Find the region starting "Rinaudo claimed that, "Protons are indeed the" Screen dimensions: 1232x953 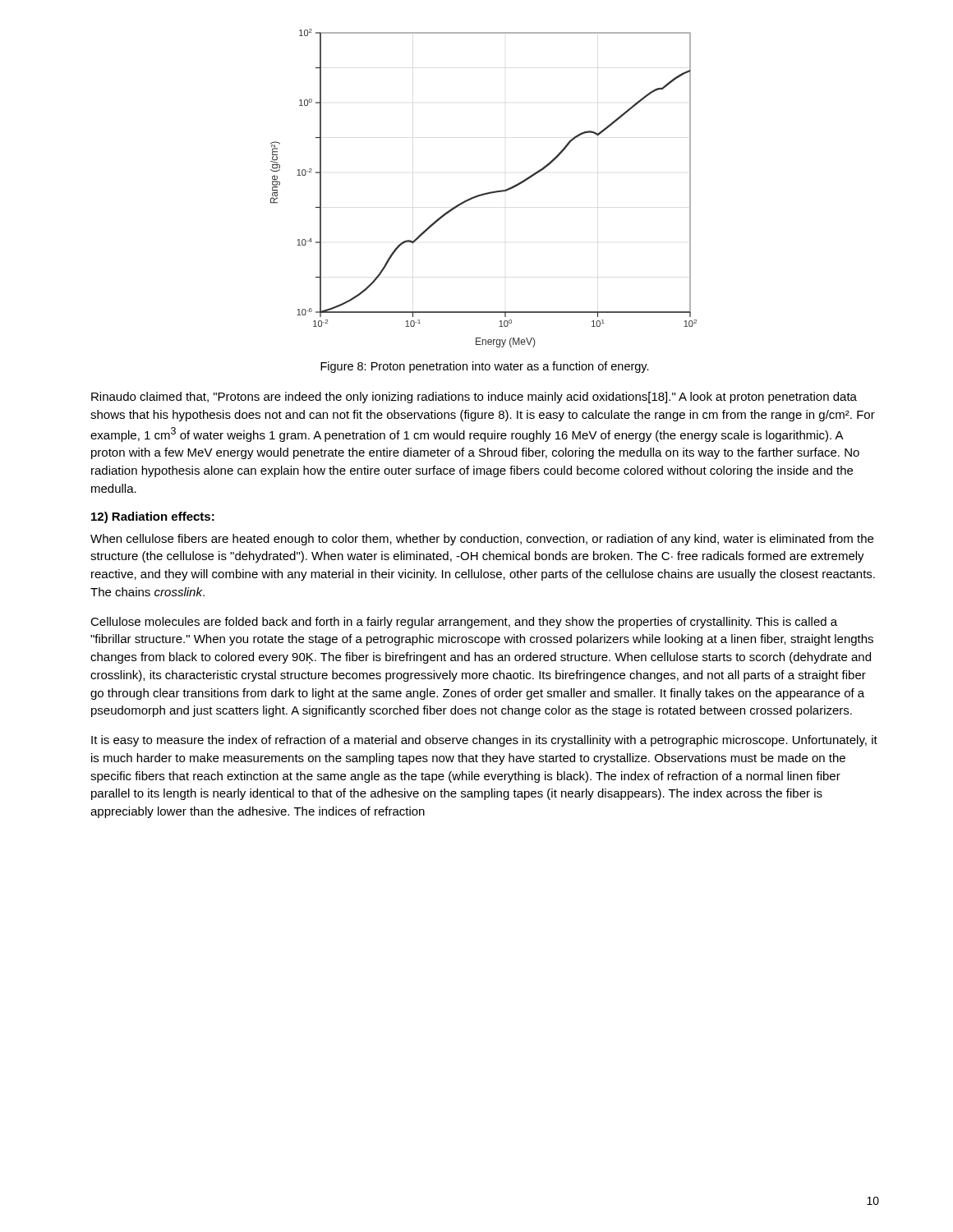click(x=483, y=442)
